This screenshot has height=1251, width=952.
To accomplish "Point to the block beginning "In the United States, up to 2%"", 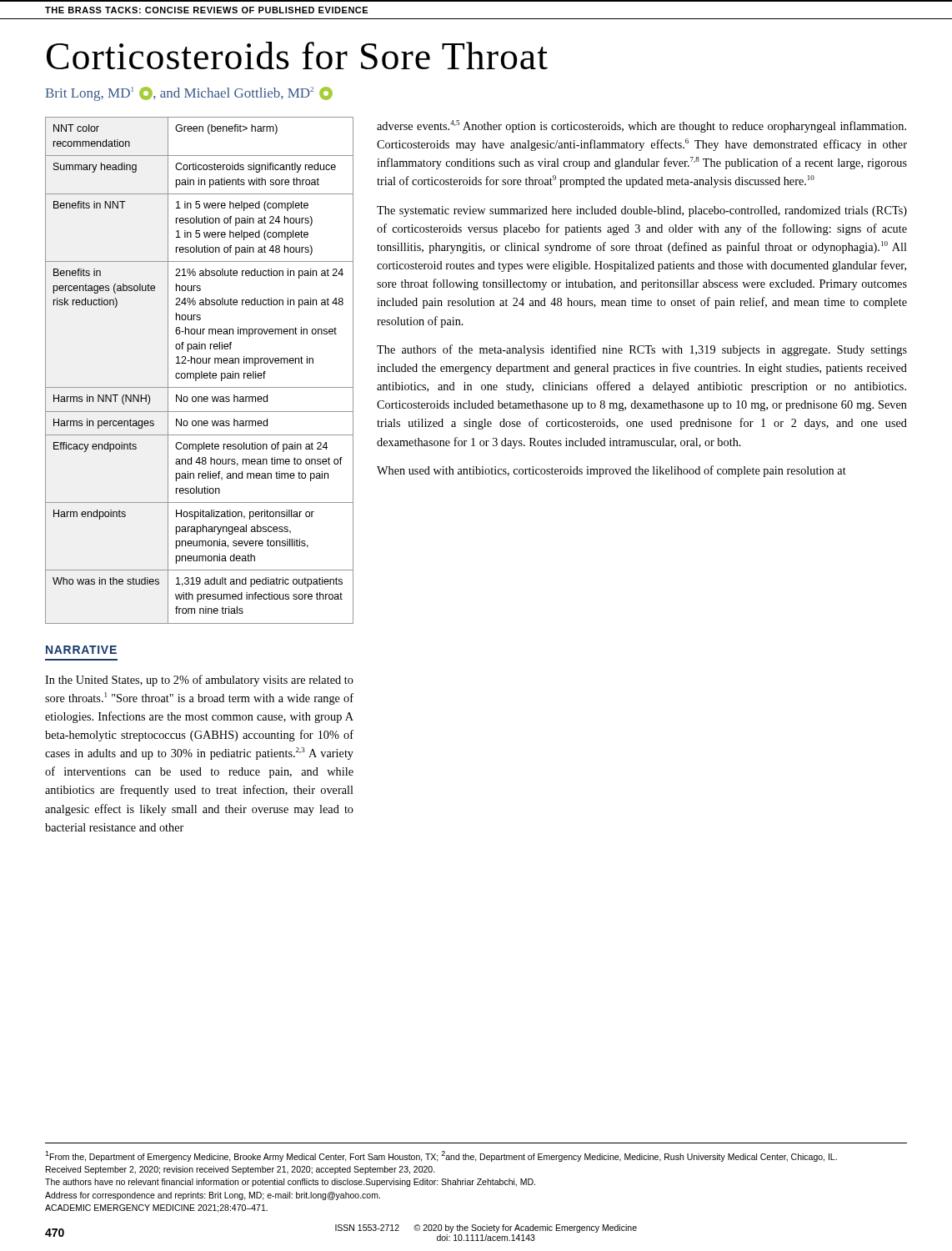I will click(x=199, y=753).
